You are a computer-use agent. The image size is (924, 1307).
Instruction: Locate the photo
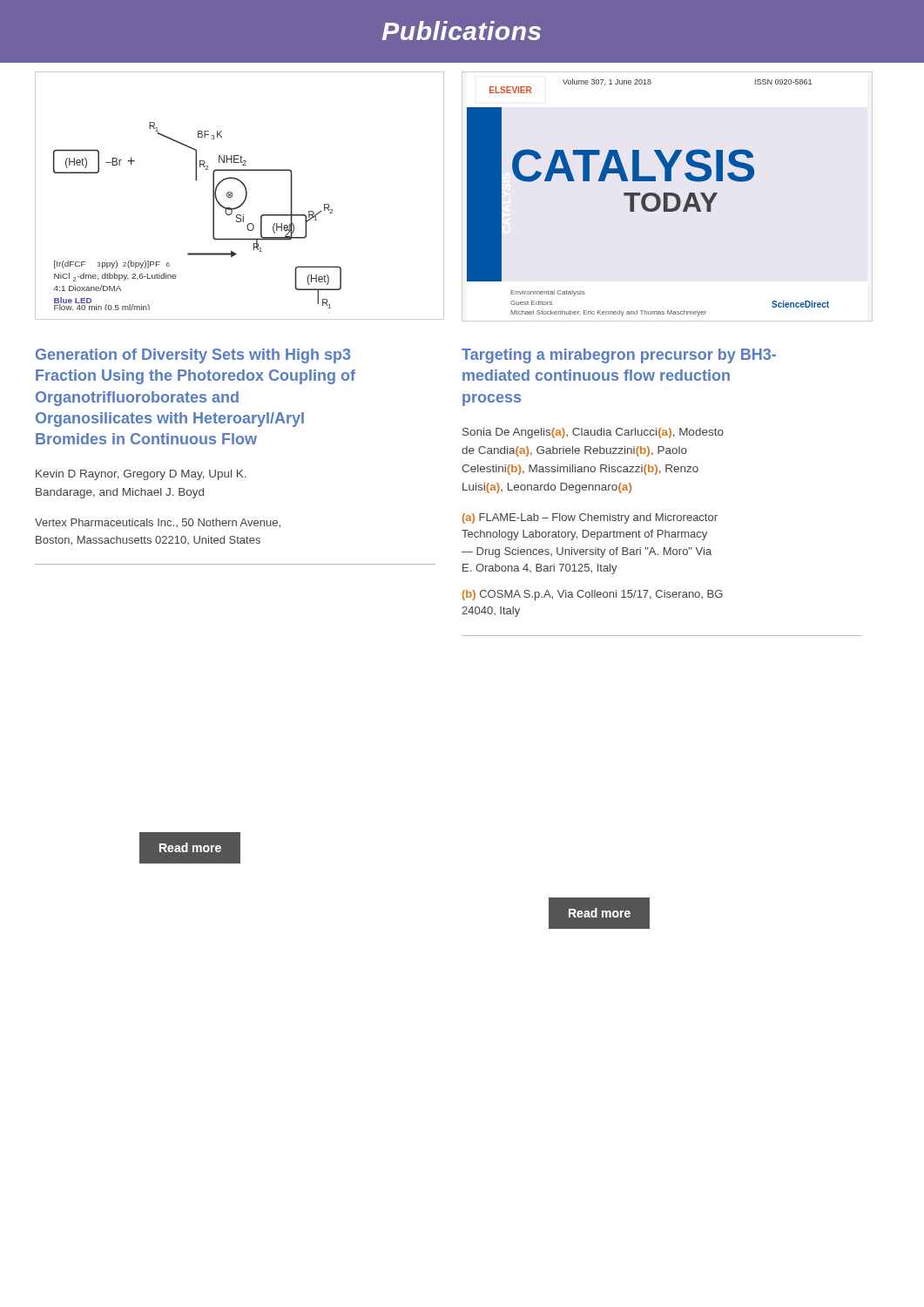(667, 197)
